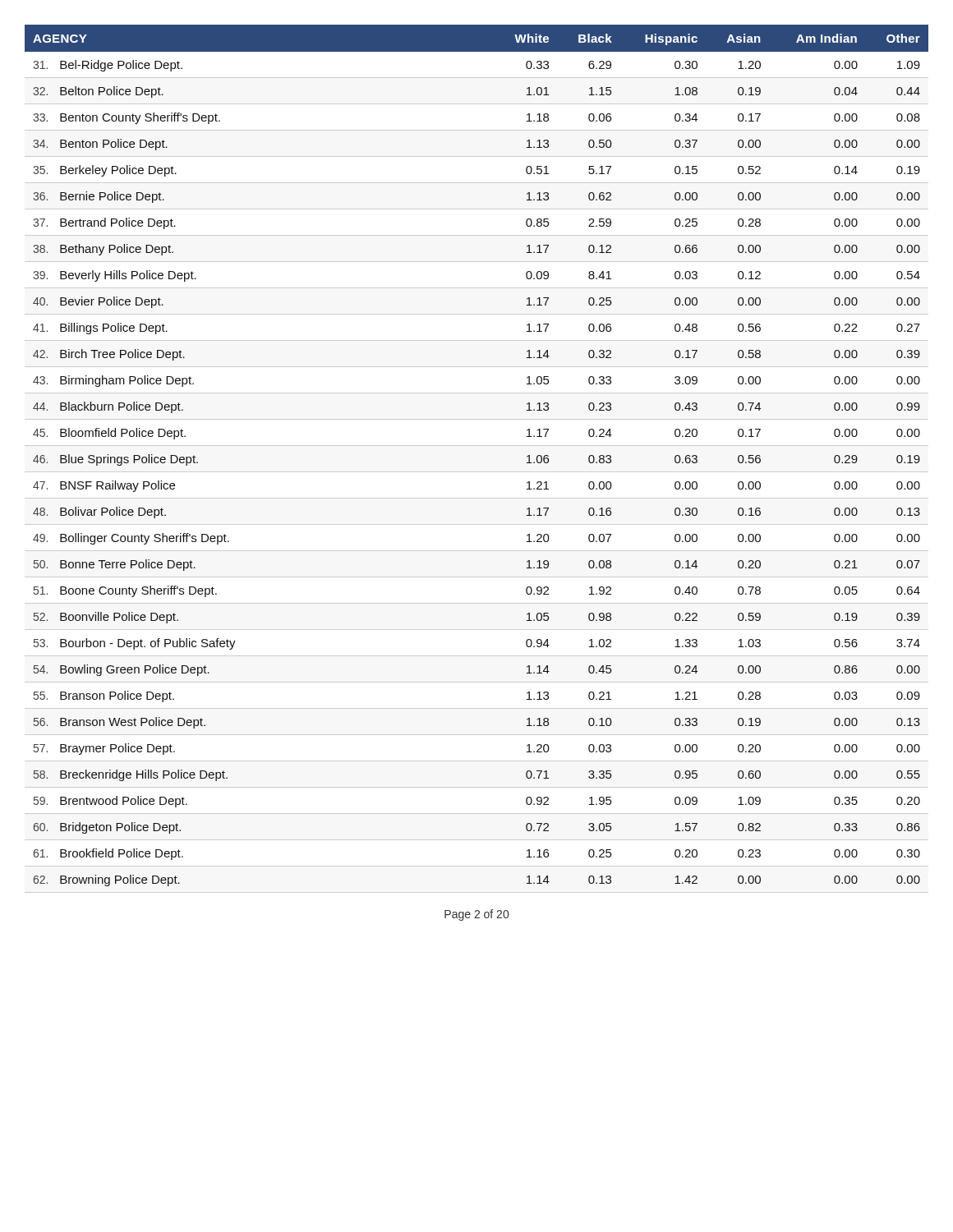Screen dimensions: 1232x953
Task: Find the table that mentions "46. Blue Springs Police"
Action: pos(476,459)
